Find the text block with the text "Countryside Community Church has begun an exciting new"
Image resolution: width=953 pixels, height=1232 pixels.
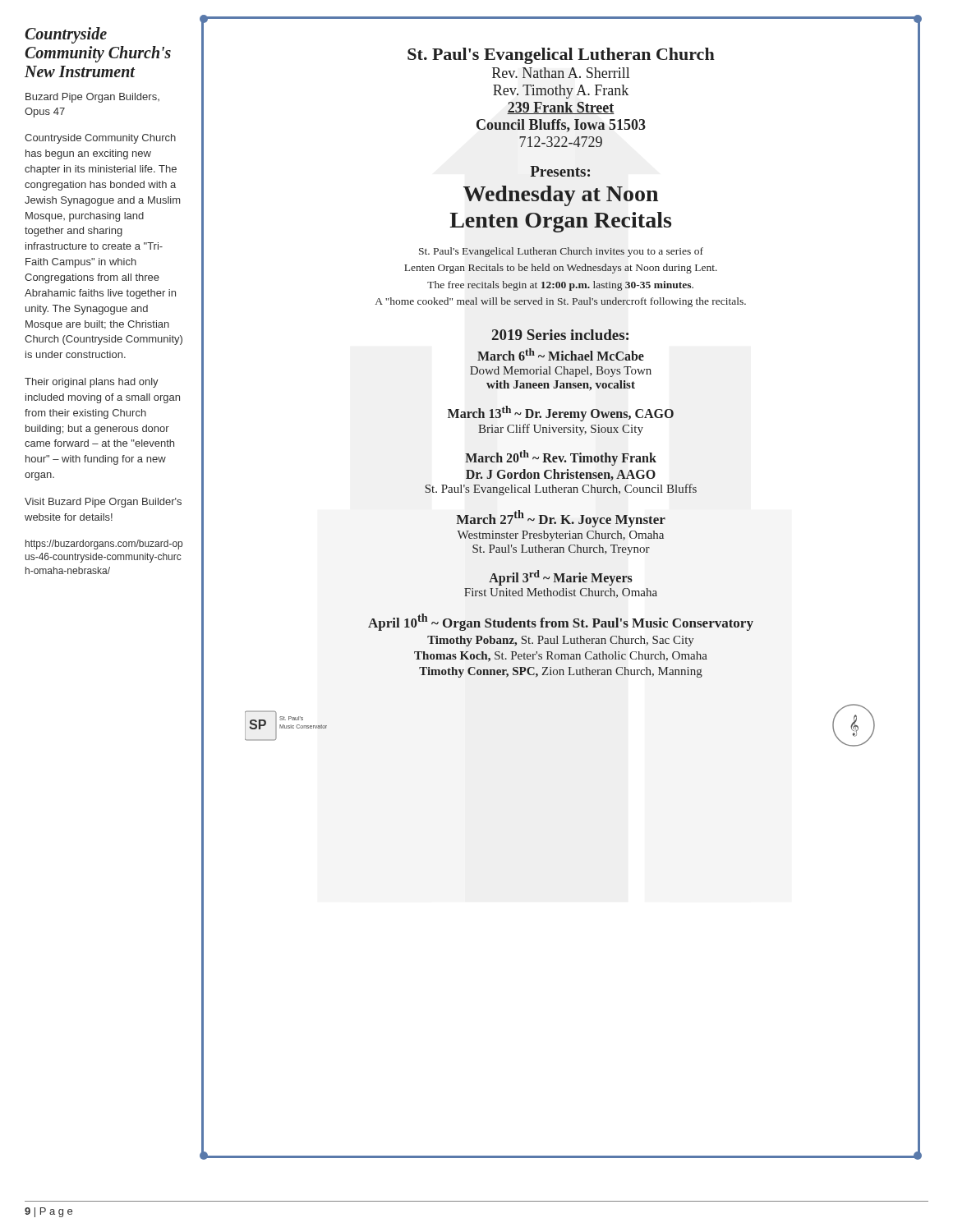point(105,247)
